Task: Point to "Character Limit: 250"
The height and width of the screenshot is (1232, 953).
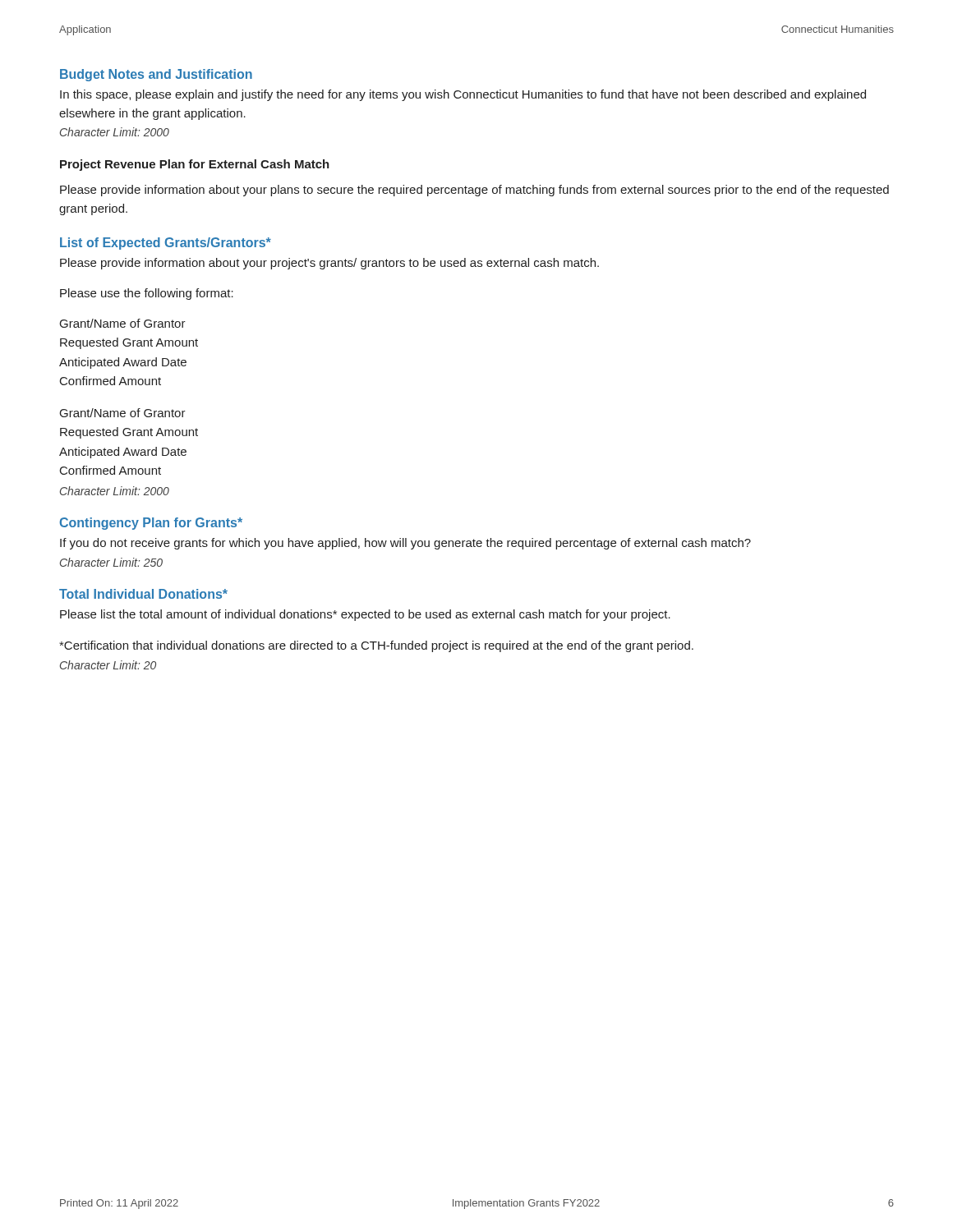Action: tap(111, 562)
